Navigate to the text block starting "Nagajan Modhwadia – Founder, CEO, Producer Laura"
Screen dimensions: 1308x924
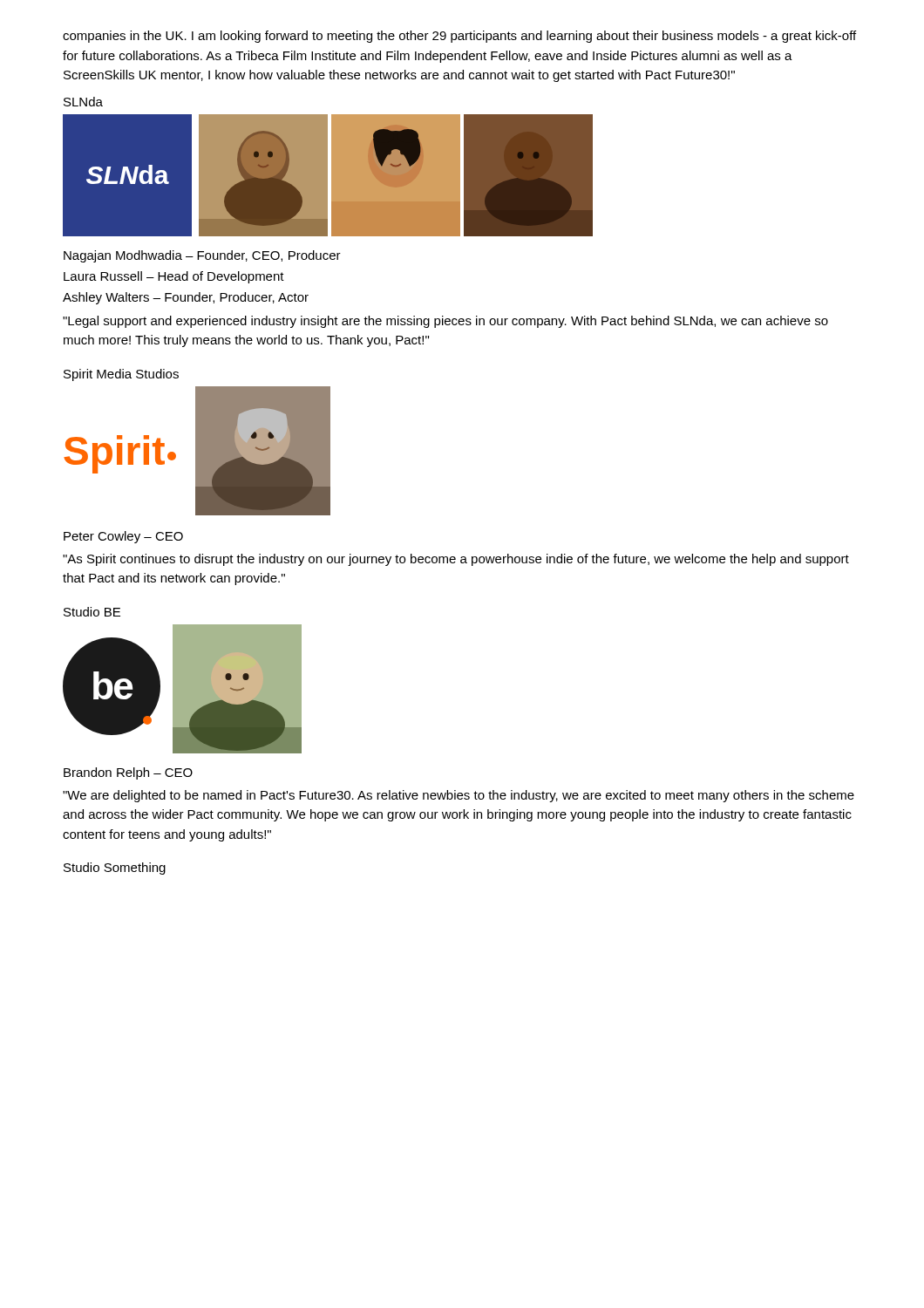point(202,276)
